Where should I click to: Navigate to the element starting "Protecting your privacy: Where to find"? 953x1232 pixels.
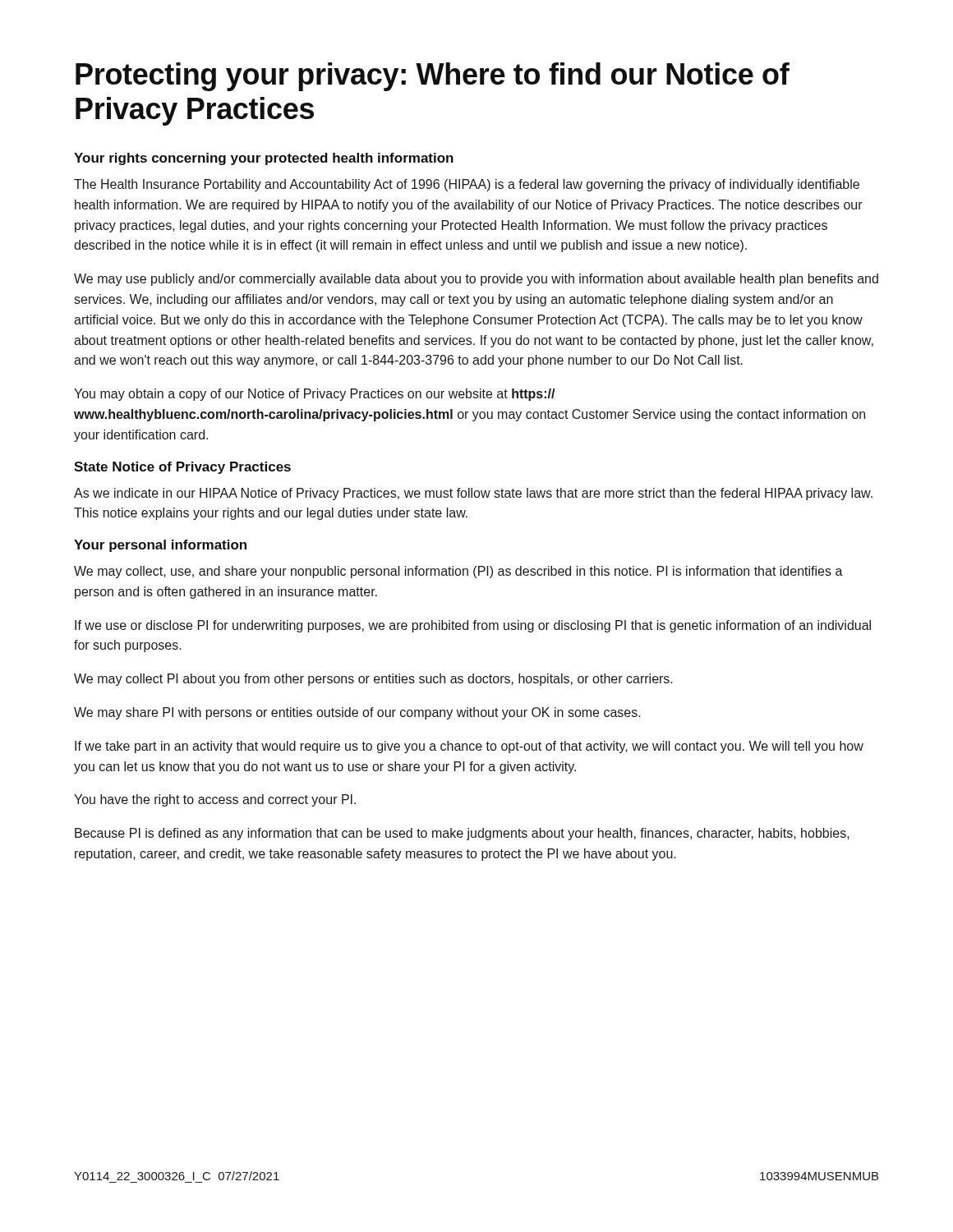[x=476, y=92]
